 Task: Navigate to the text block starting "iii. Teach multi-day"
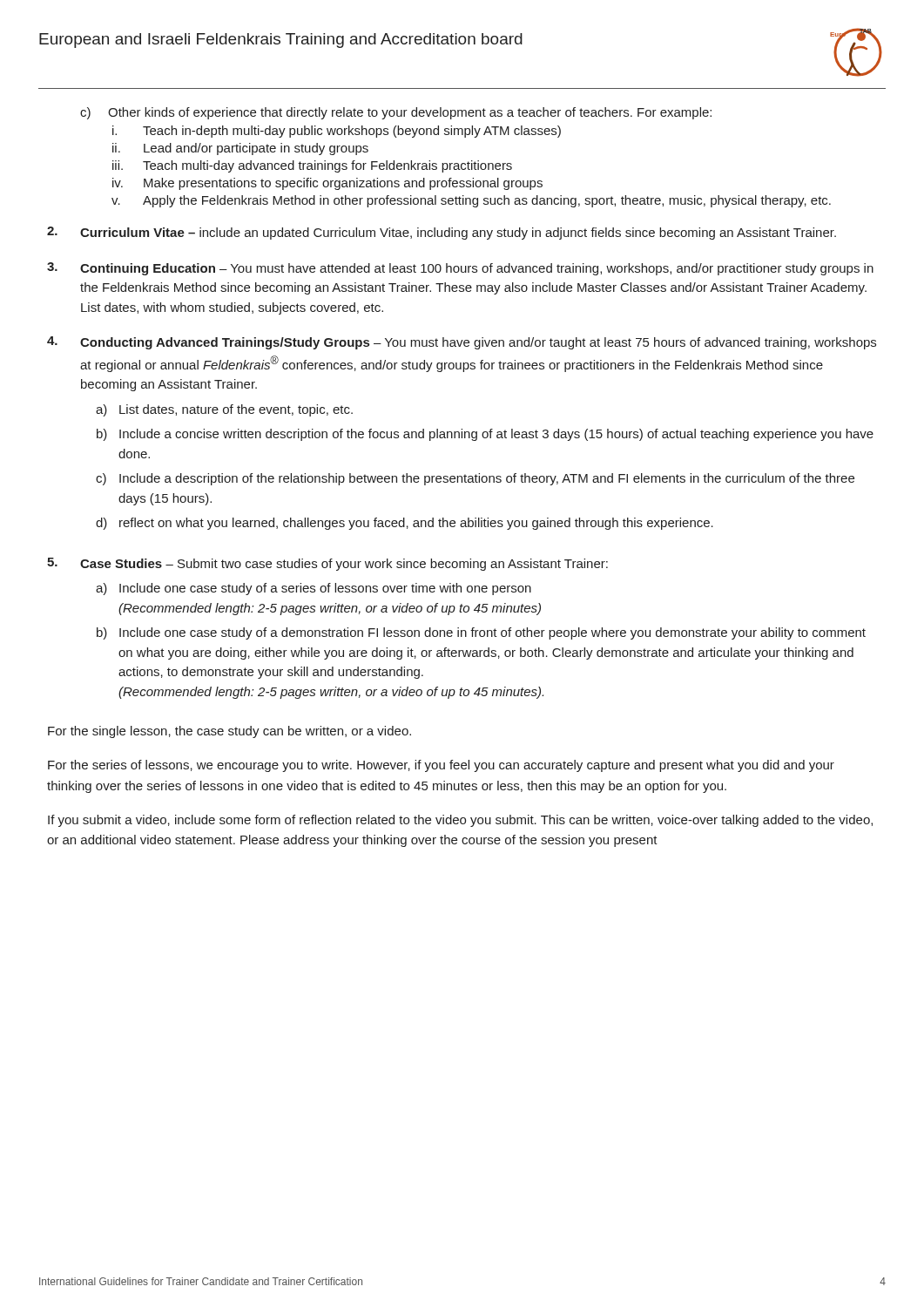[312, 165]
